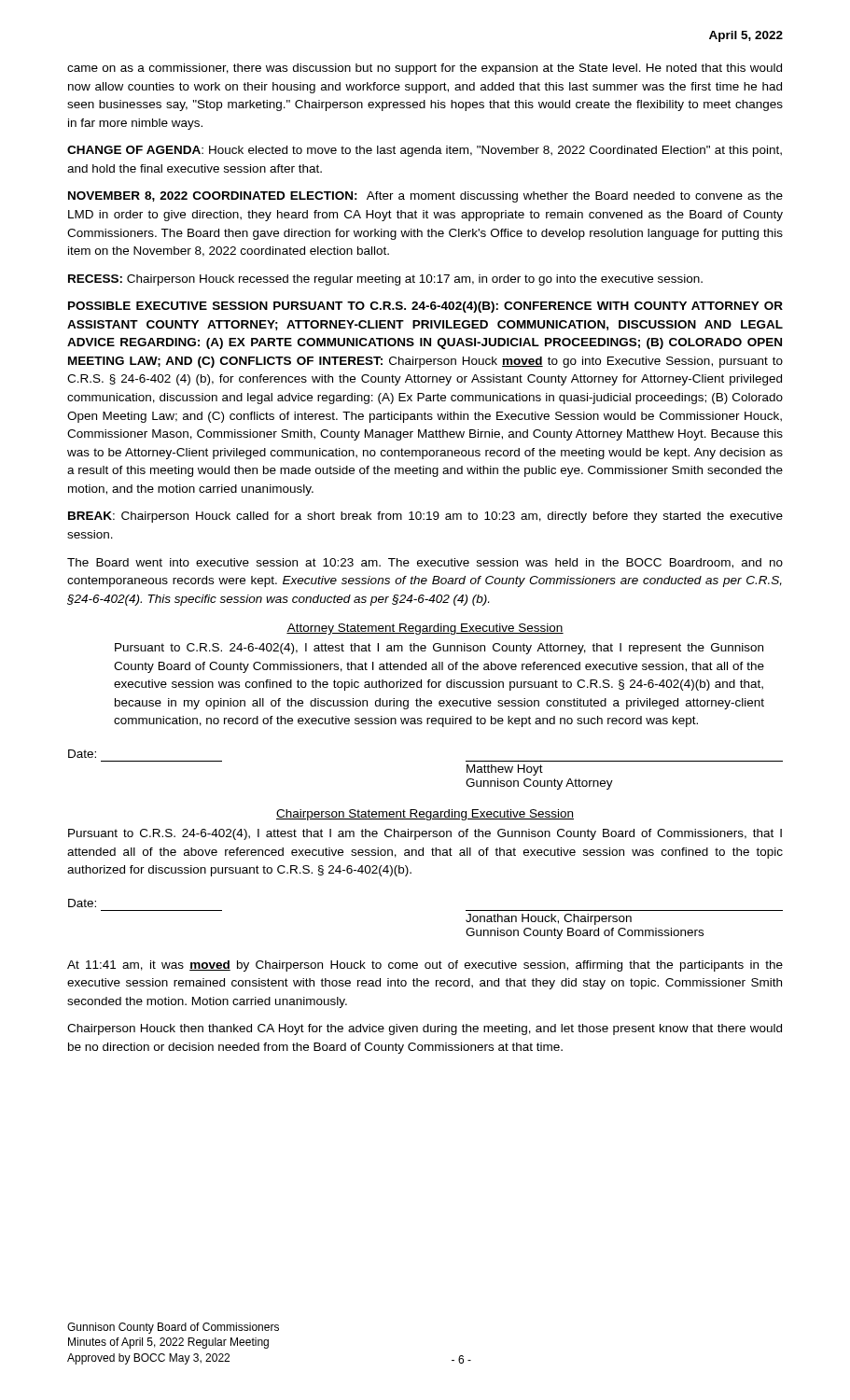Viewport: 850px width, 1400px height.
Task: Find the text starting "Chairperson Houck then thanked CA"
Action: [425, 1038]
